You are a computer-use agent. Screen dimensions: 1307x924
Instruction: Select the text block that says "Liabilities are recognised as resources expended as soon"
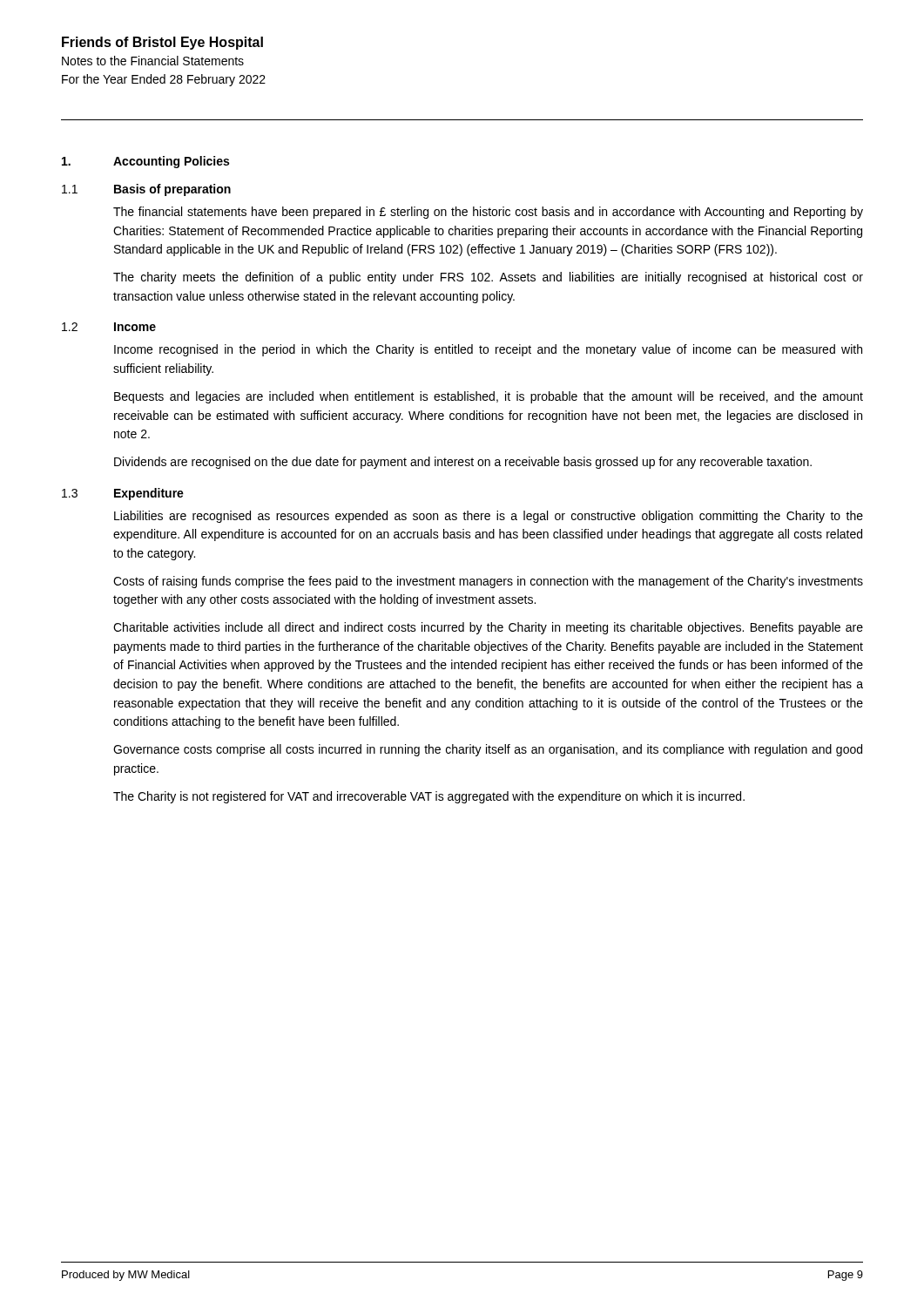(x=488, y=534)
